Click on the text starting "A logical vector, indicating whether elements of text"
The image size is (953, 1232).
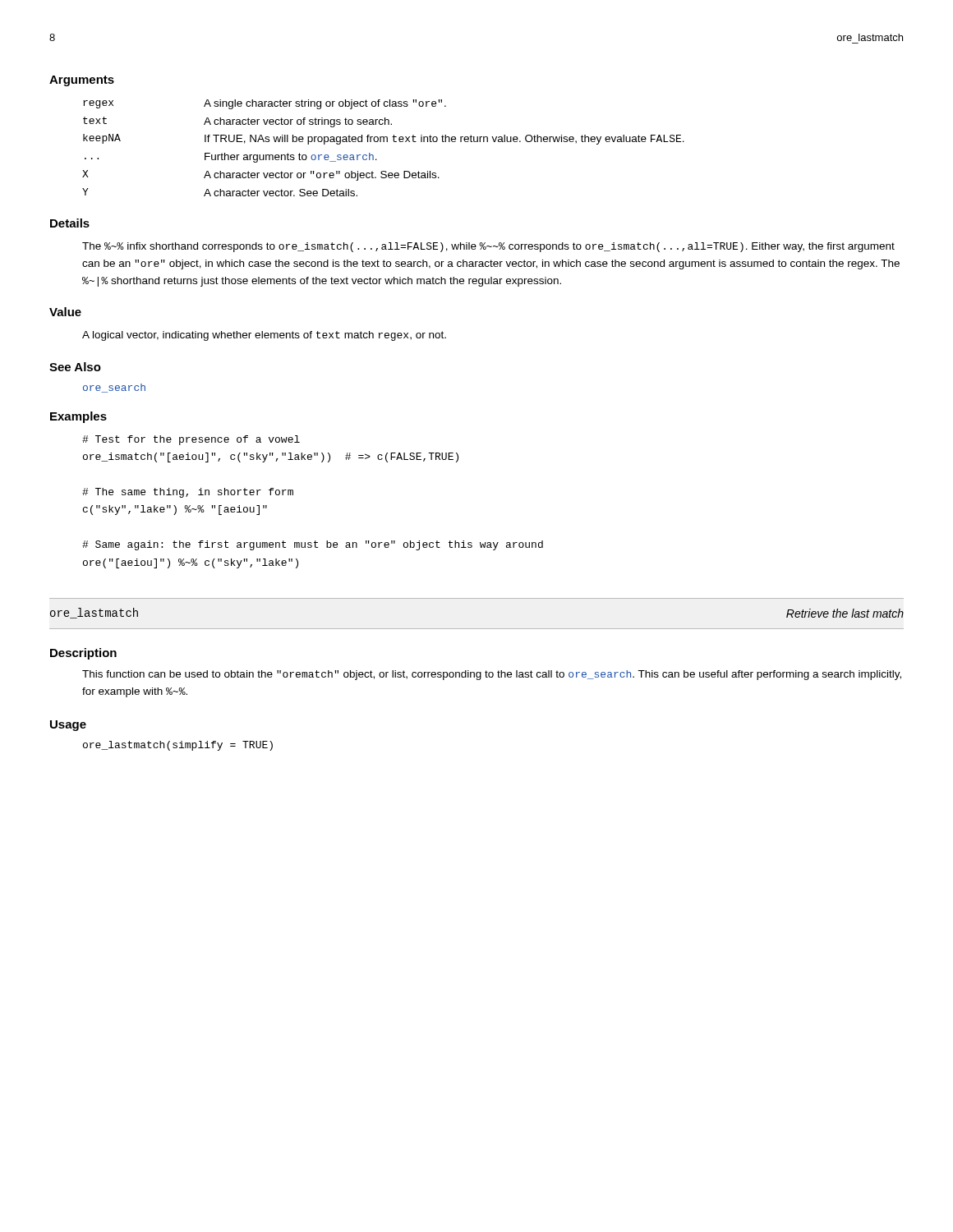(x=265, y=335)
